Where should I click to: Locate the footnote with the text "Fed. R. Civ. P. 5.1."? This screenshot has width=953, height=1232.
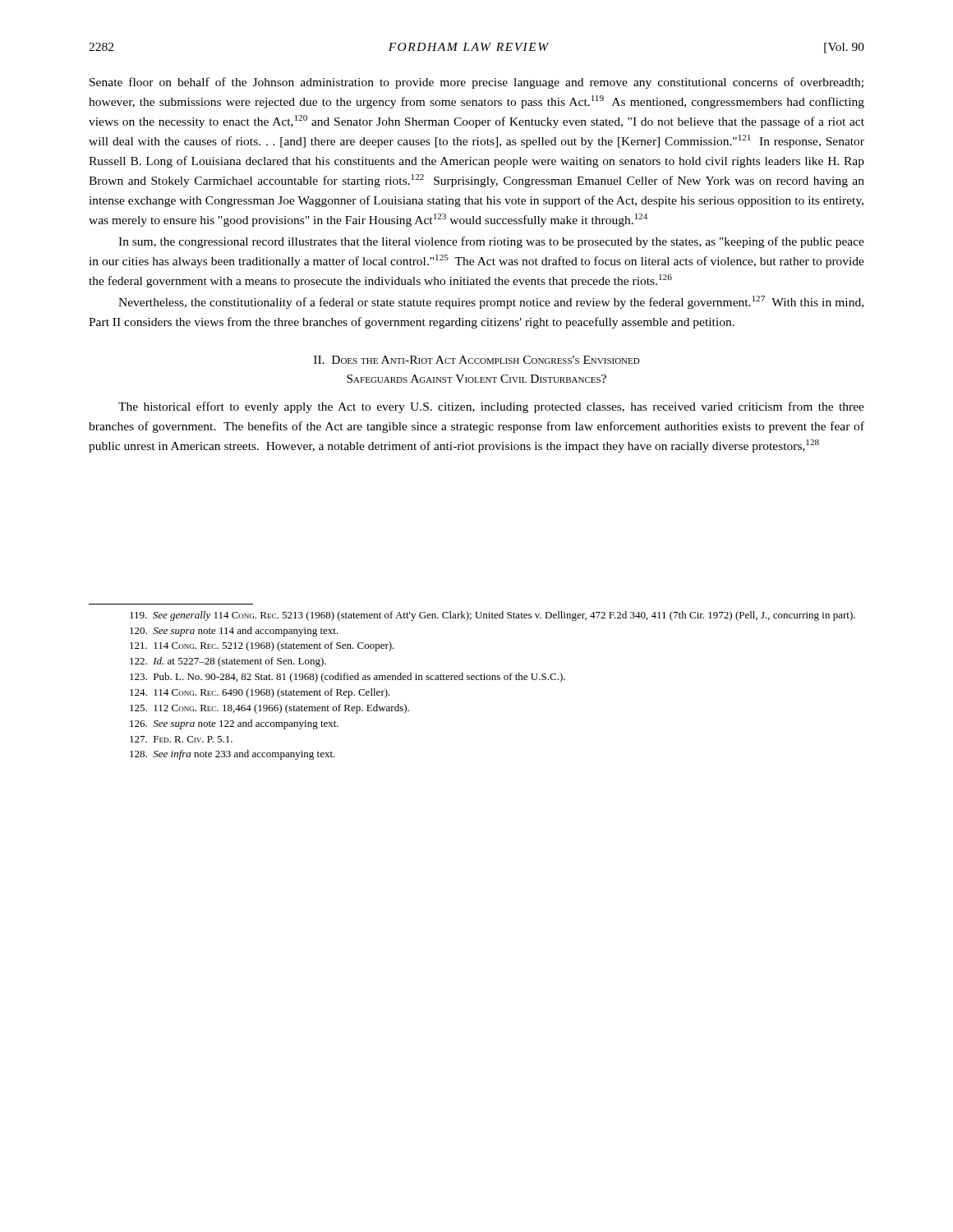176,738
